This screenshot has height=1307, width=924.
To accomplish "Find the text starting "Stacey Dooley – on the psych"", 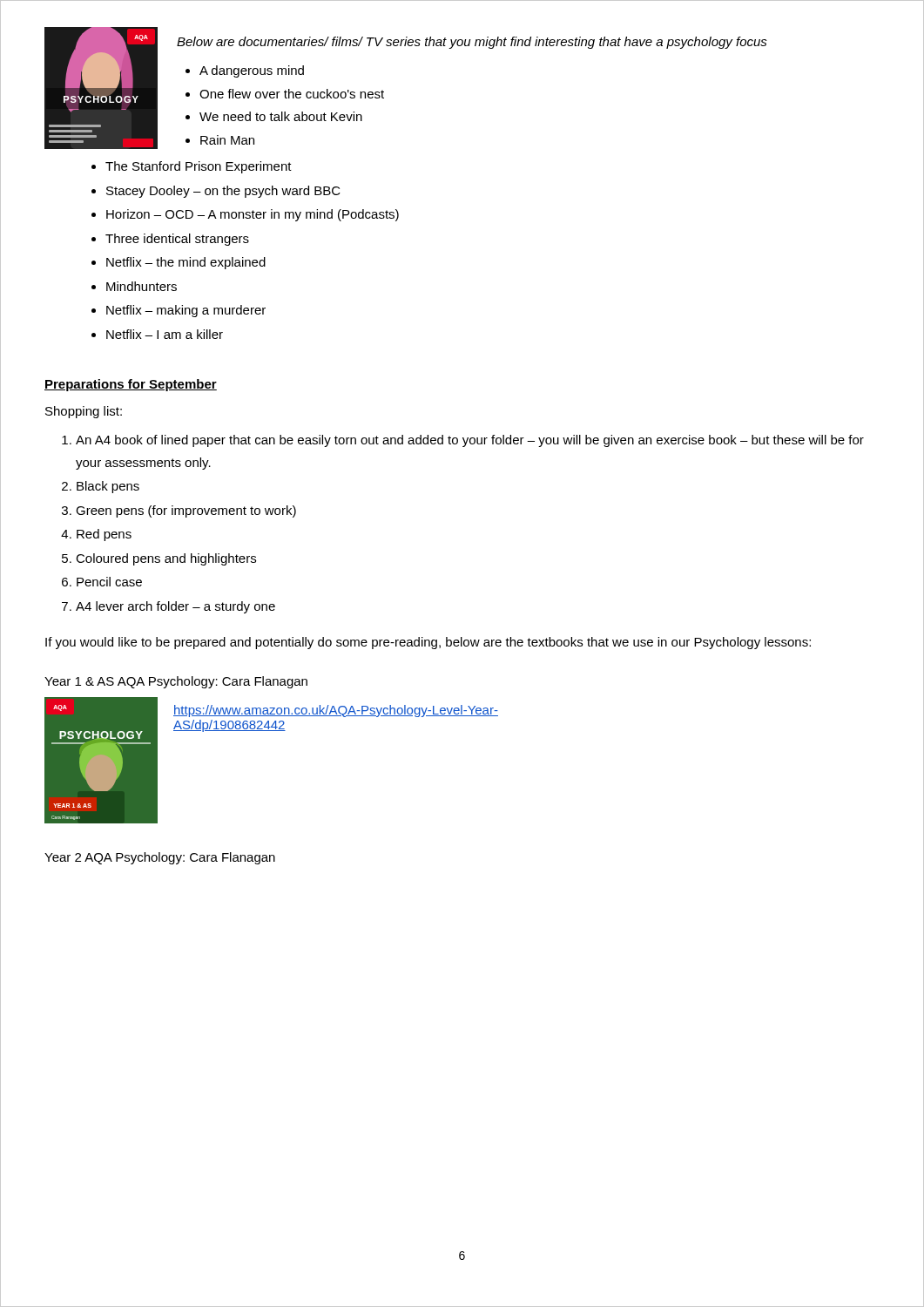I will point(223,192).
